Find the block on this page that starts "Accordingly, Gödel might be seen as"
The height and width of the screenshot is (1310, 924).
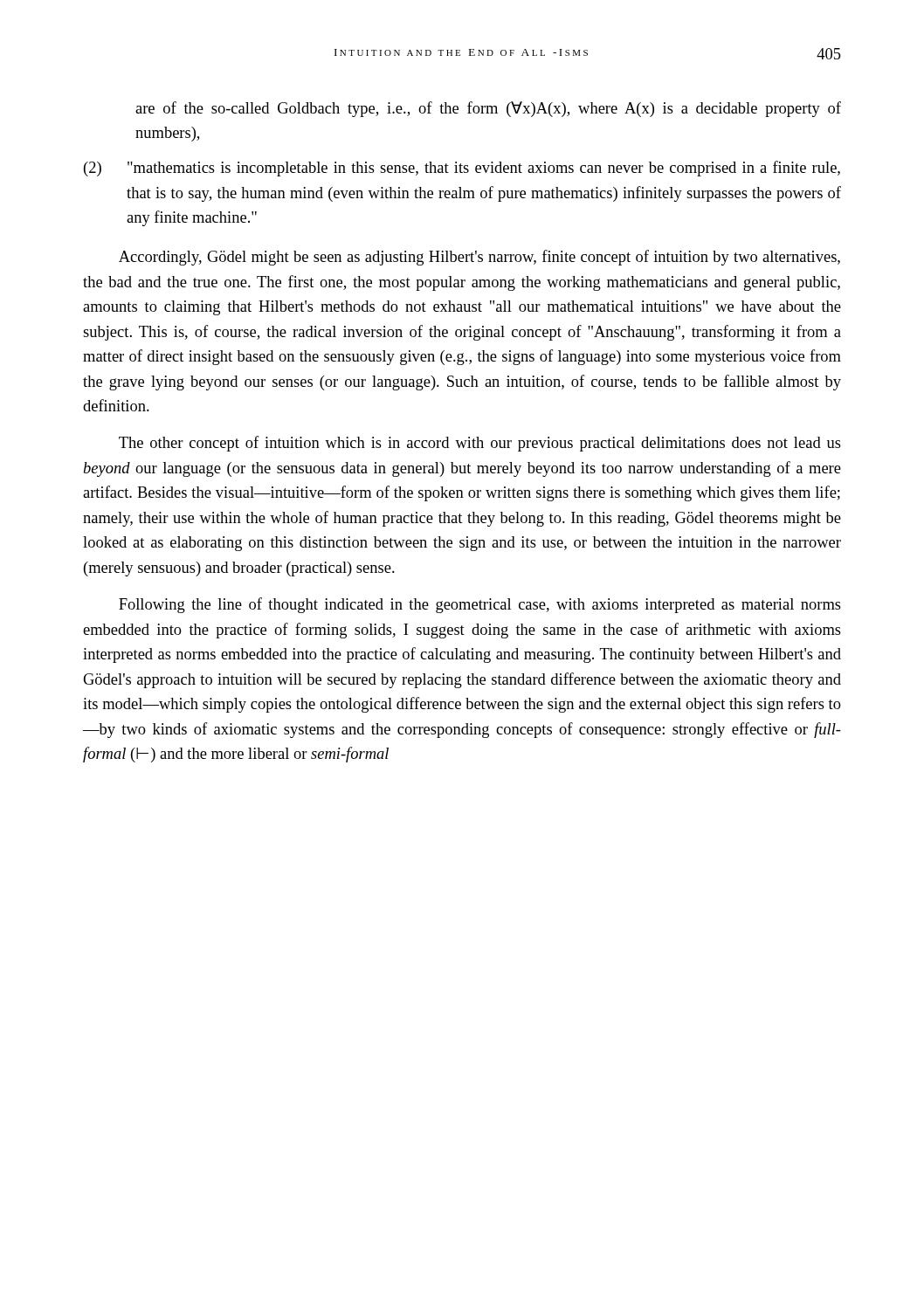coord(462,331)
